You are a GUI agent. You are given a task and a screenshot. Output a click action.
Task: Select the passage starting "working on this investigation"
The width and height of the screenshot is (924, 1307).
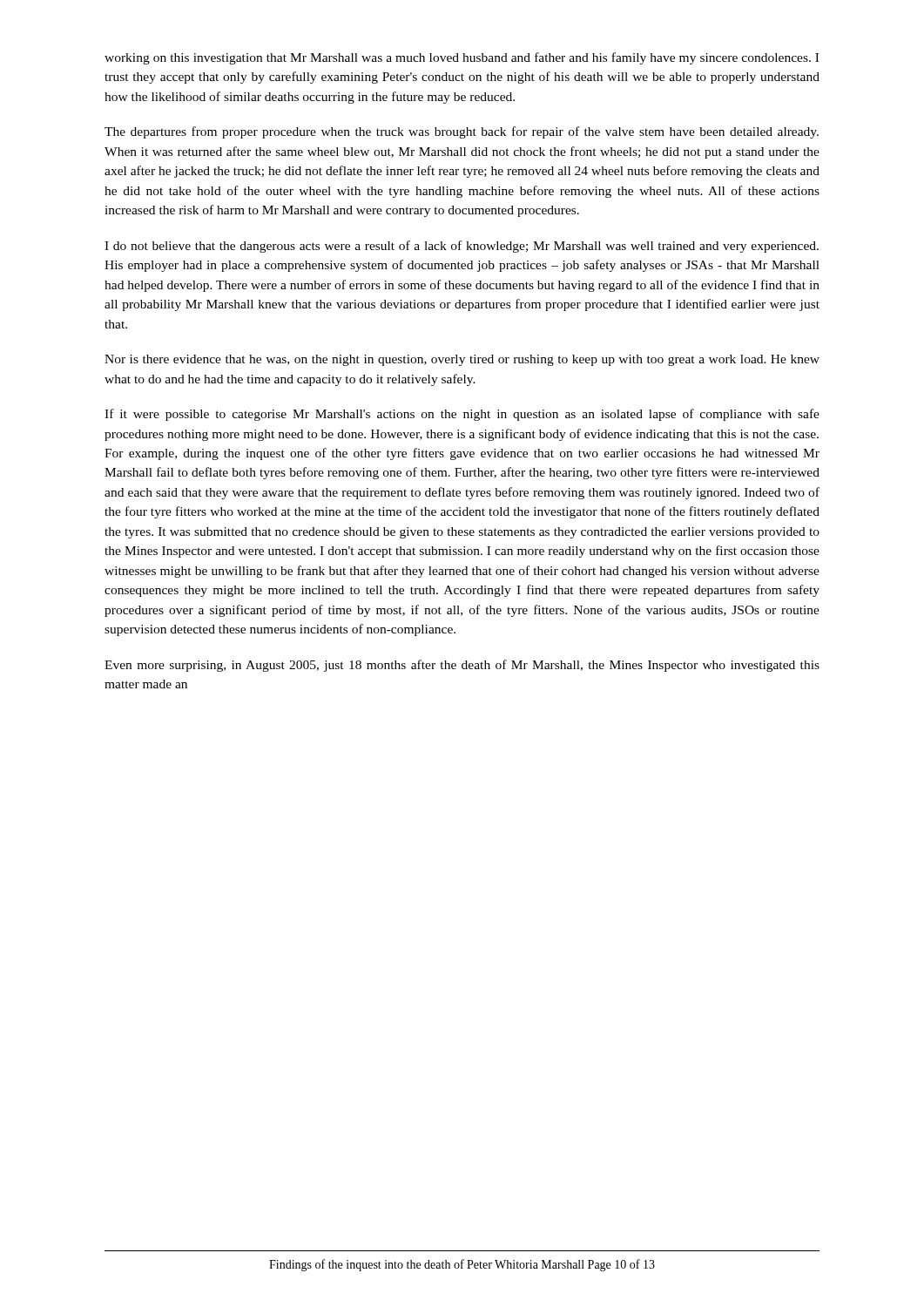coord(462,77)
